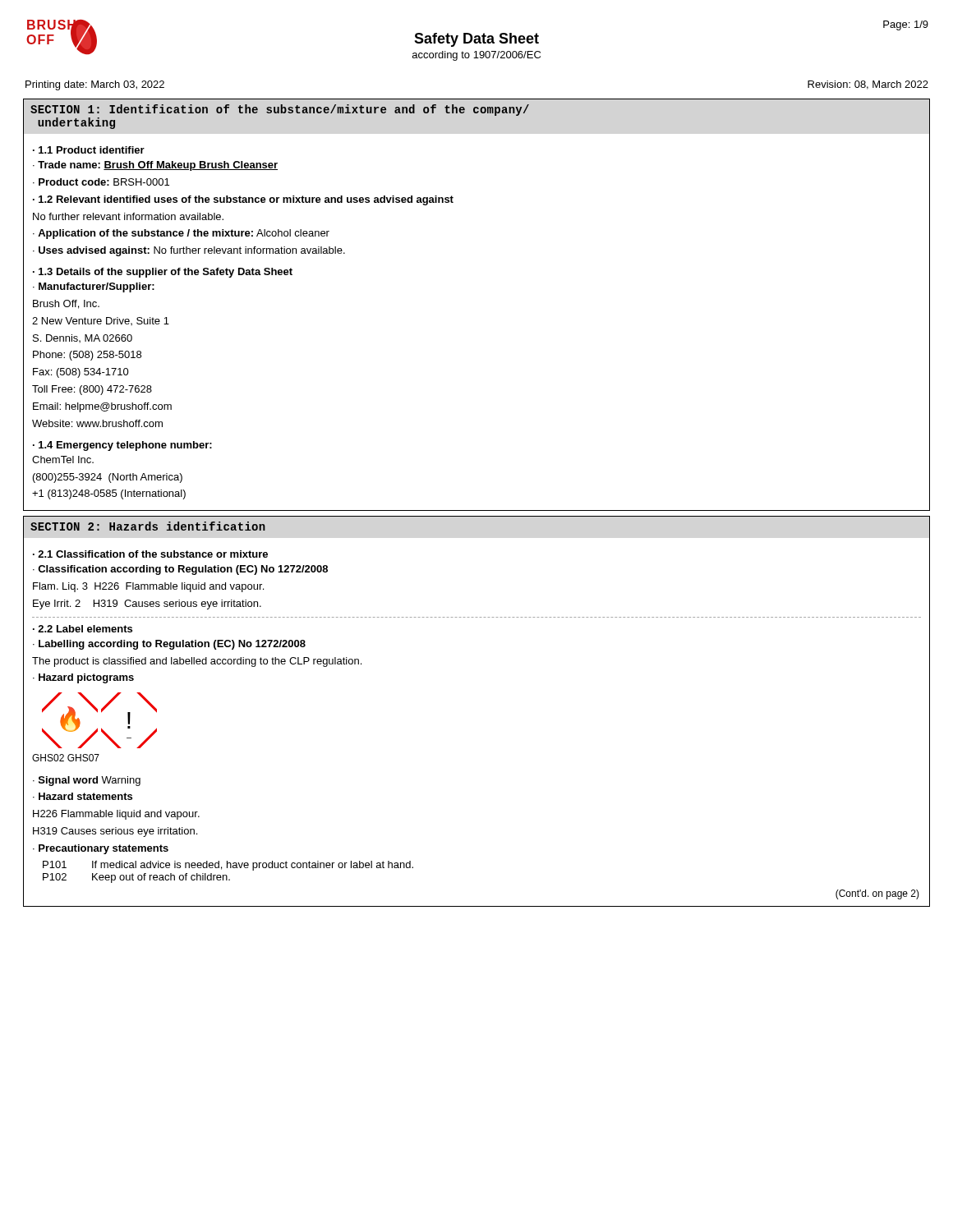Locate the section header that says "1.4 Emergency telephone number:"

tap(125, 445)
